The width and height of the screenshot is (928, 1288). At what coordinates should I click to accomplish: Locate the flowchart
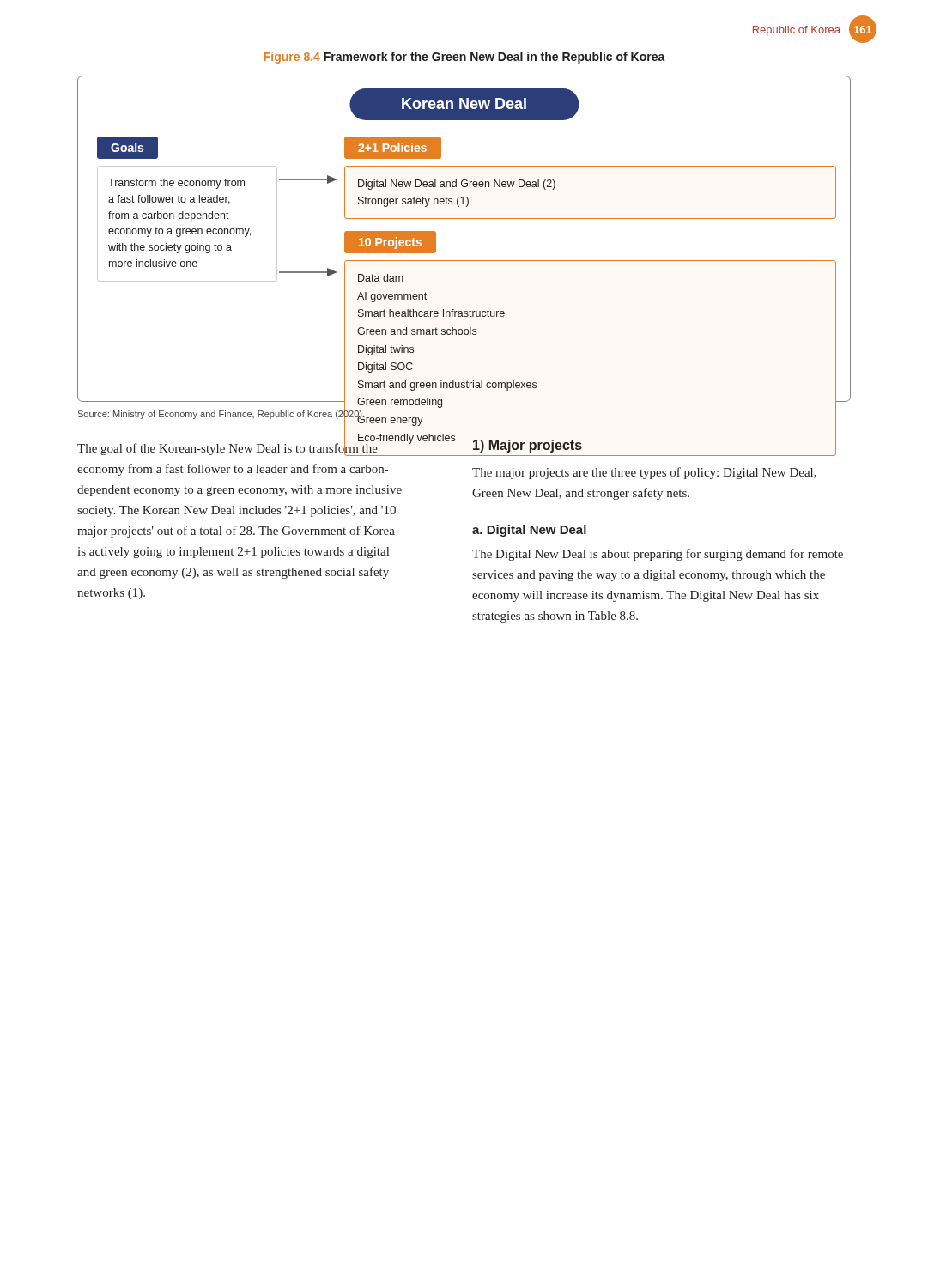(x=464, y=243)
